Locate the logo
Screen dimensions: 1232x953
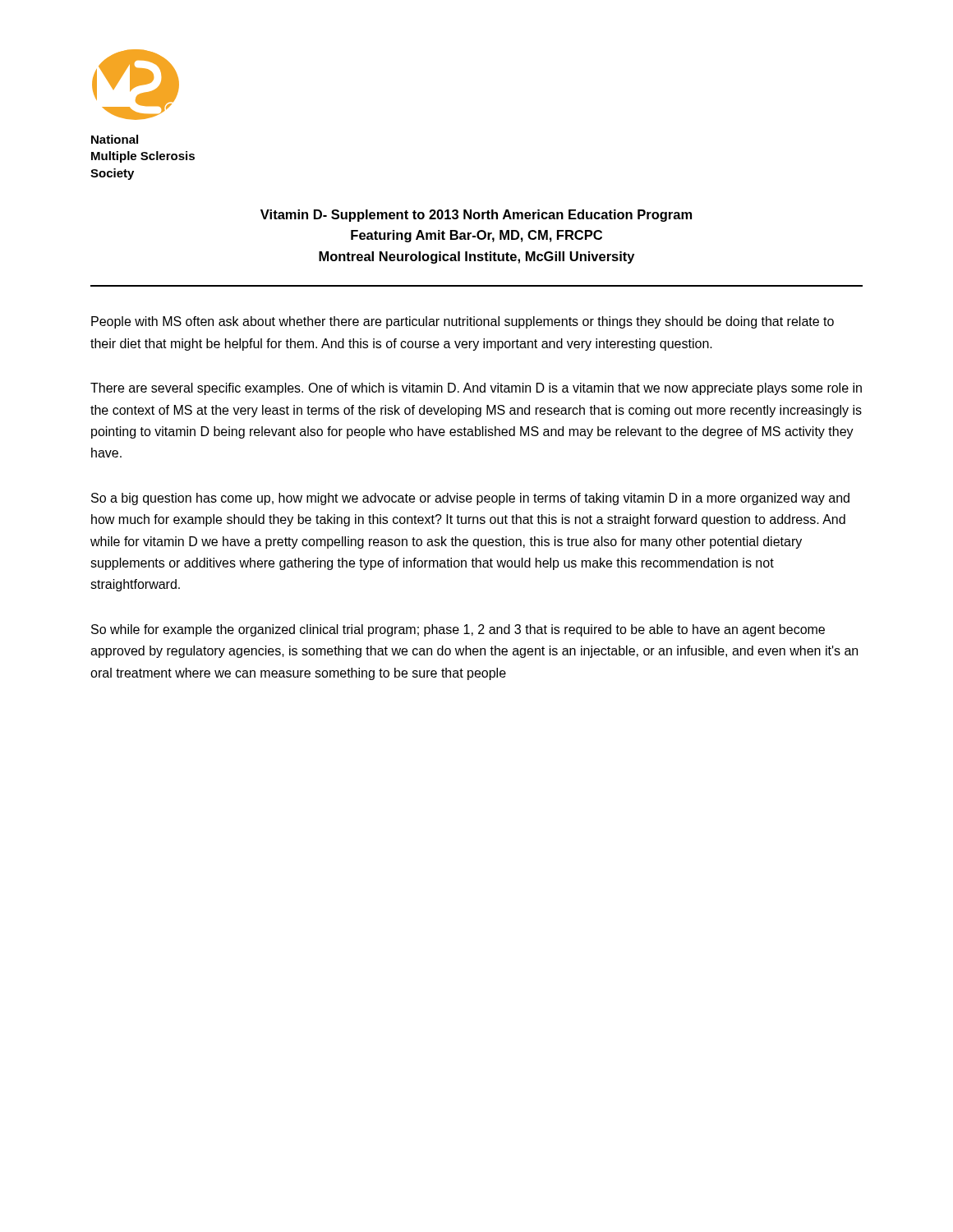click(136, 88)
